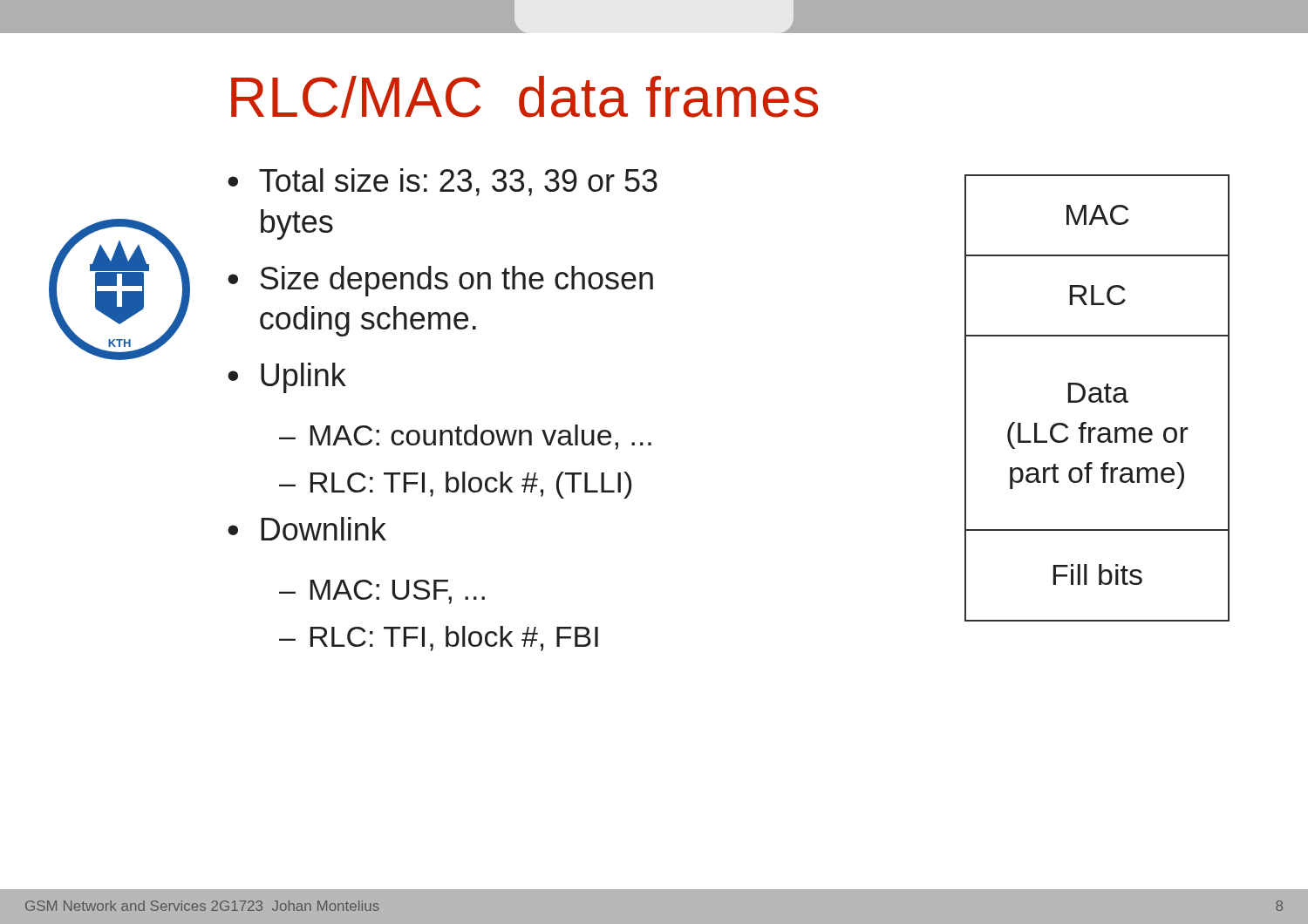Image resolution: width=1308 pixels, height=924 pixels.
Task: Select the title containing "RLC/MAC data frames"
Action: (x=524, y=98)
